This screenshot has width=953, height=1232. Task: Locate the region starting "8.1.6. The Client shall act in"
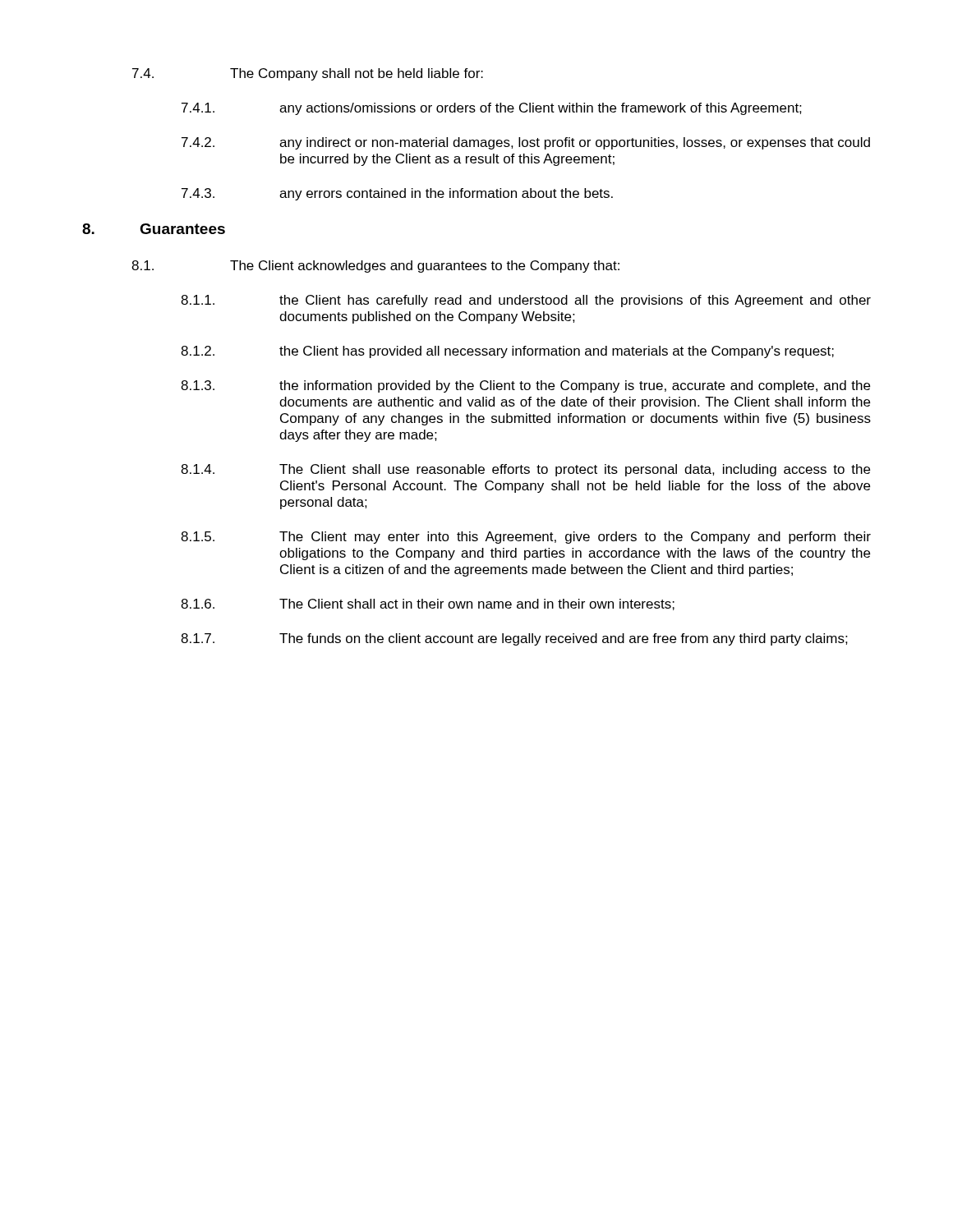tap(526, 604)
